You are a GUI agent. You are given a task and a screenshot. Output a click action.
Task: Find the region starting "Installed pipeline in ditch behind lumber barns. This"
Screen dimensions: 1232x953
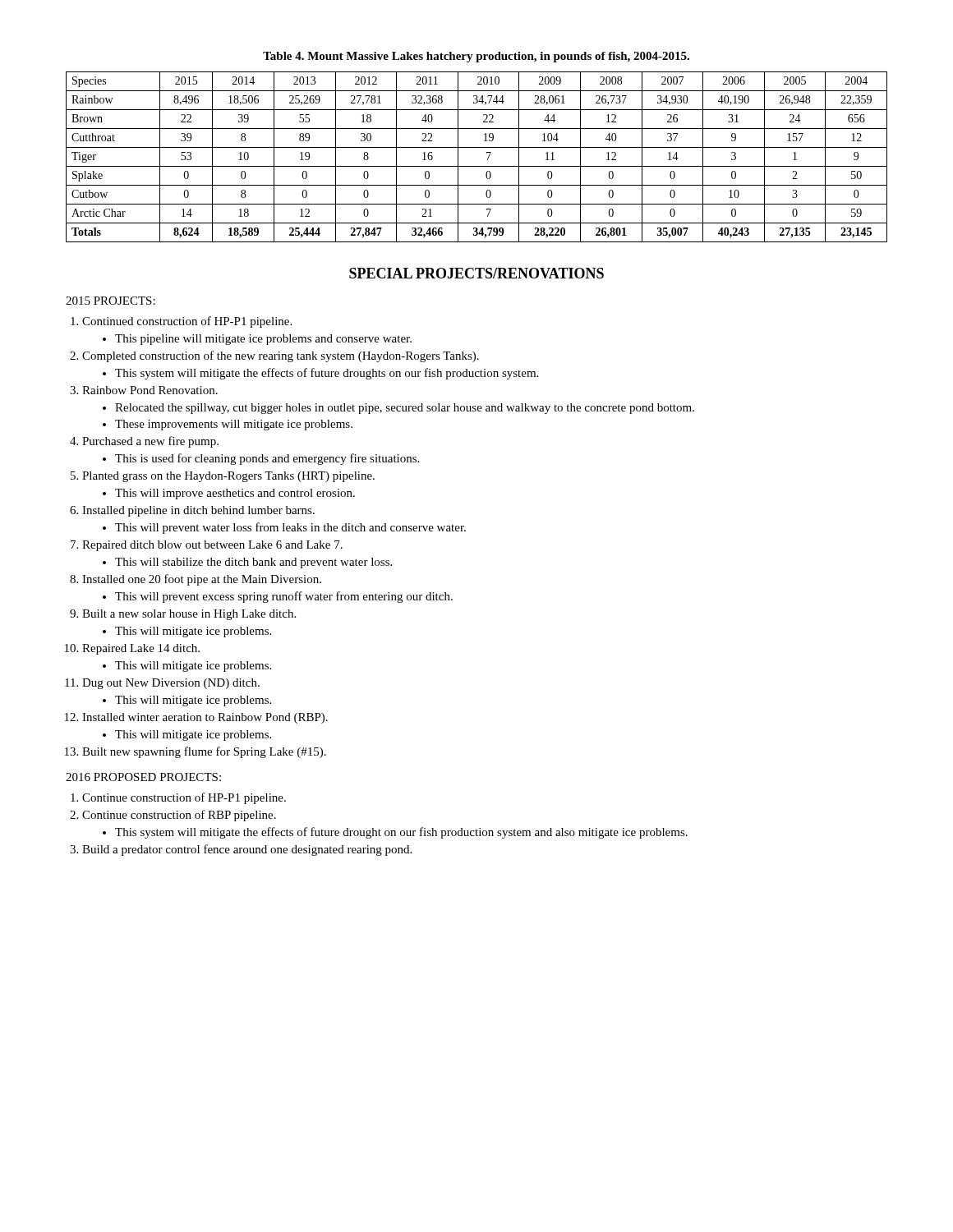pyautogui.click(x=198, y=511)
